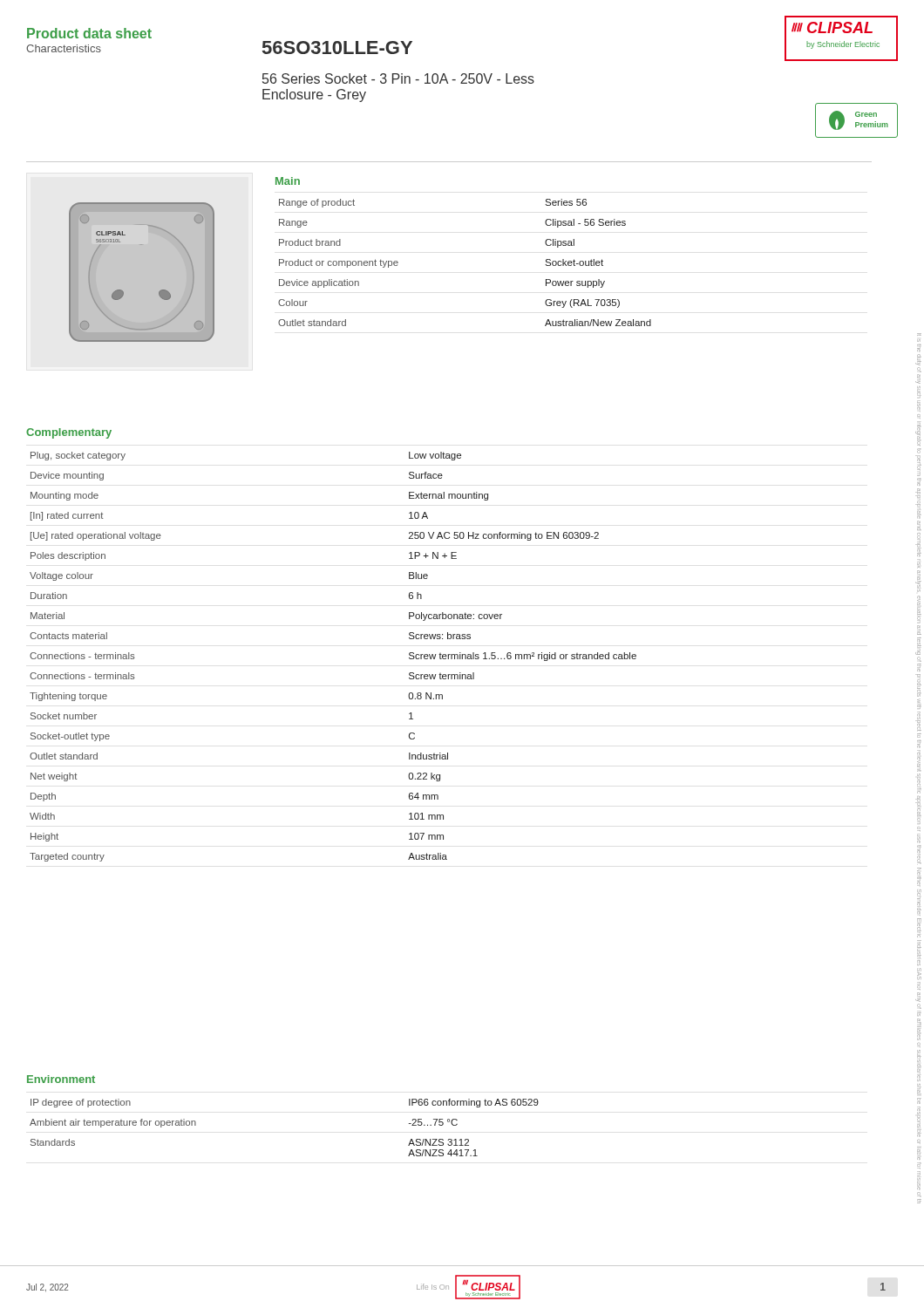
Task: Select the photo
Action: (139, 272)
